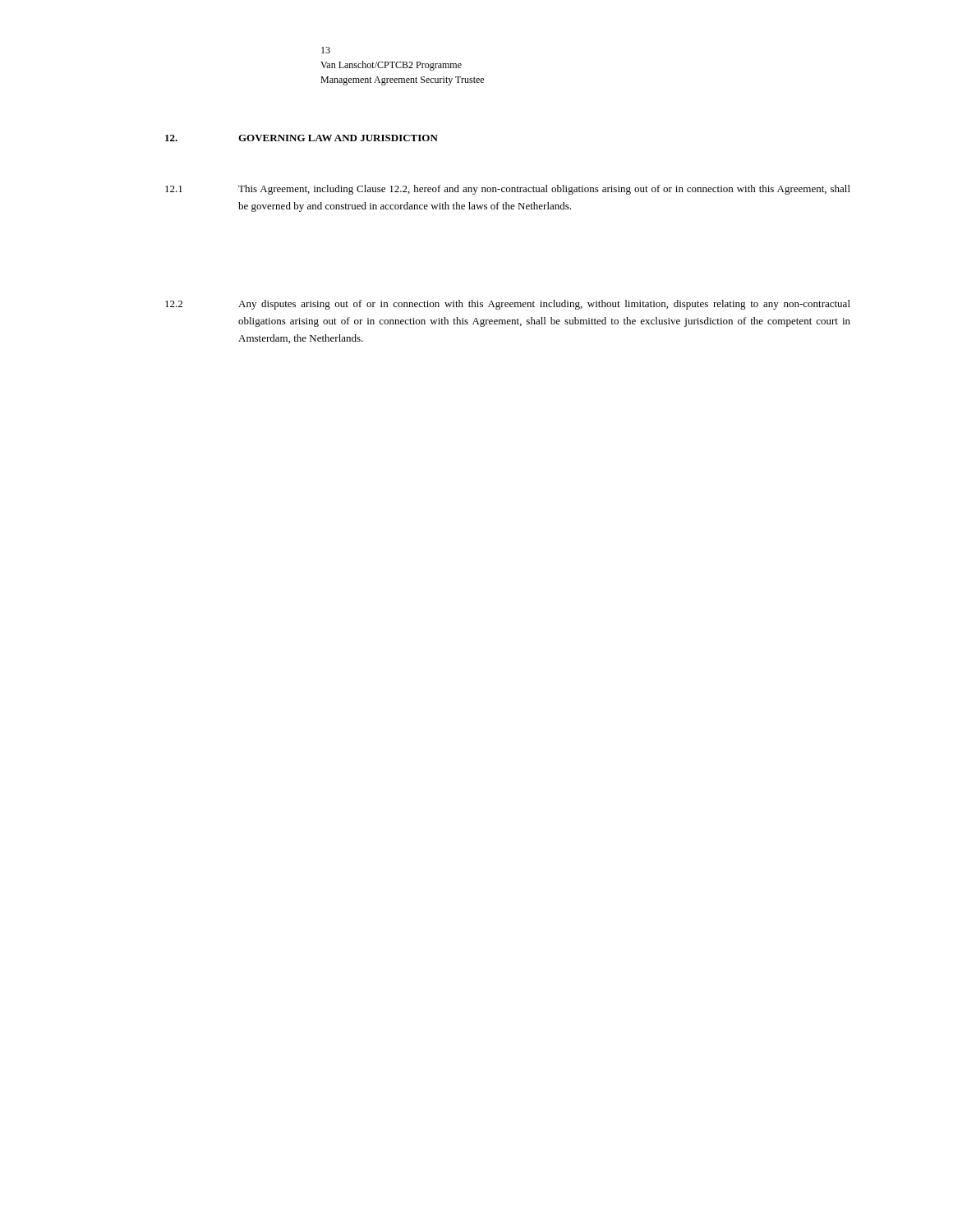The height and width of the screenshot is (1232, 953).
Task: Click where it says "12.GOVERNING LAW AND JURISDICTION"
Action: (301, 138)
